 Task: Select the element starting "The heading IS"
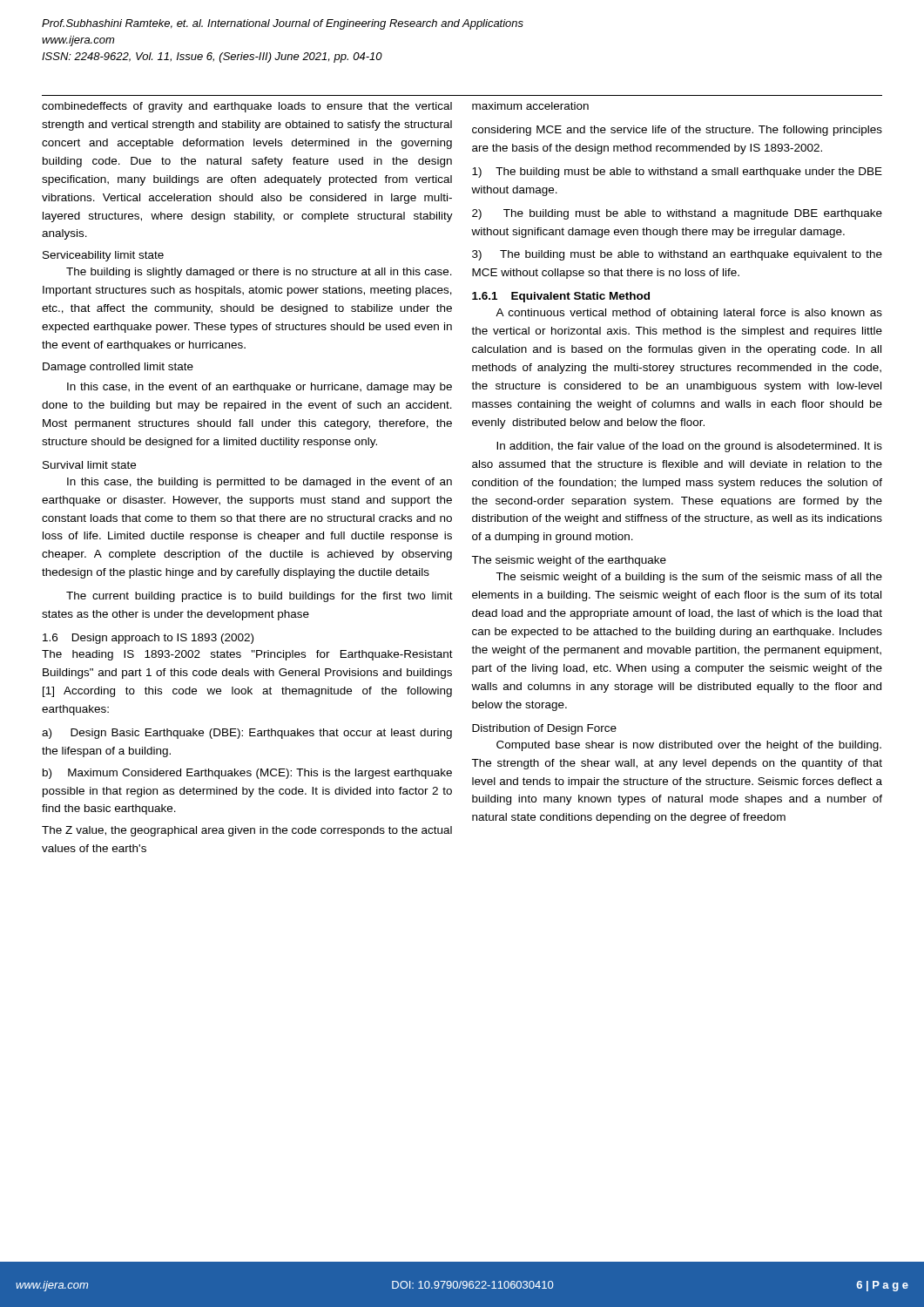point(247,682)
